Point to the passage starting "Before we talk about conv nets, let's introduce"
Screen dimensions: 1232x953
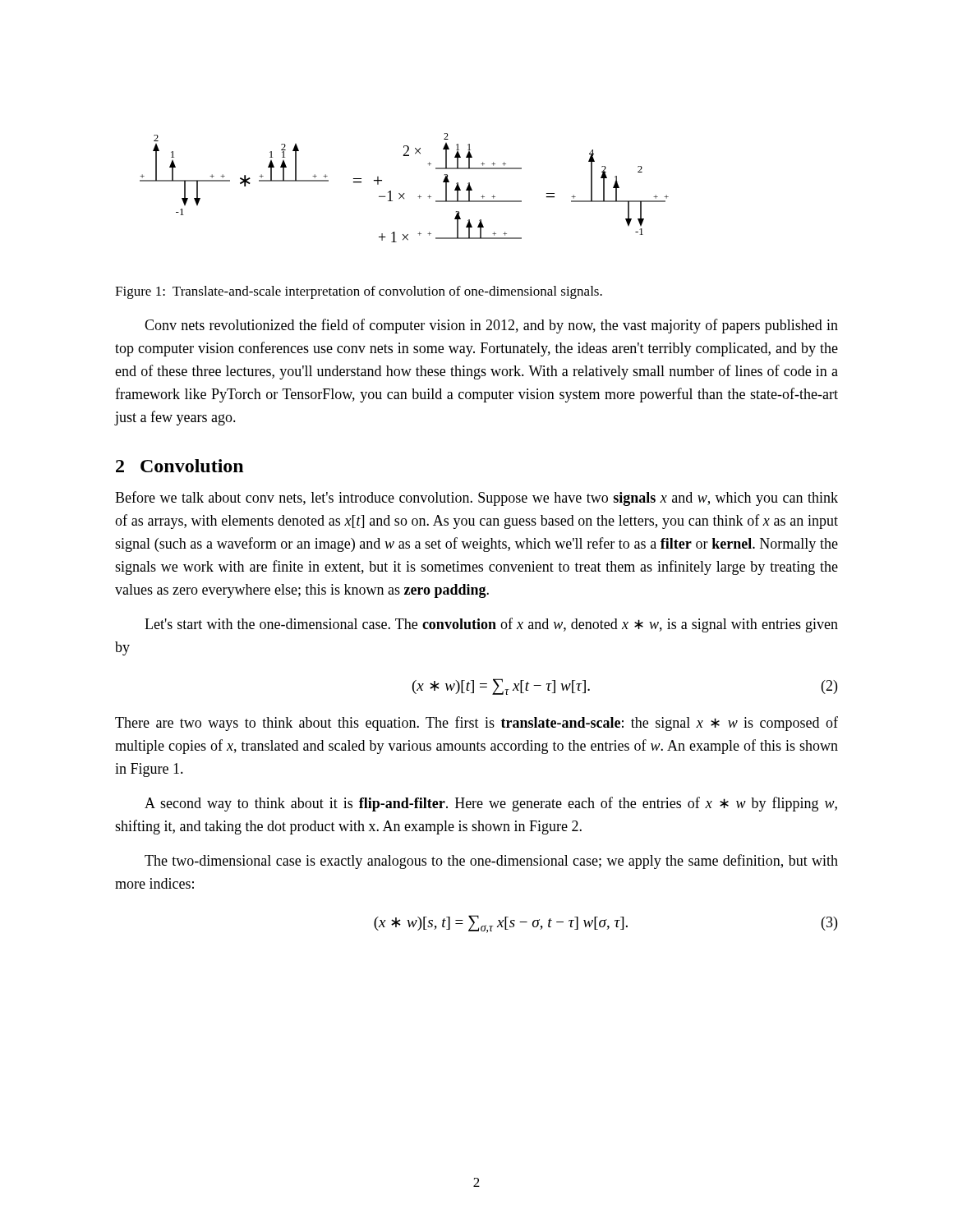click(x=476, y=544)
